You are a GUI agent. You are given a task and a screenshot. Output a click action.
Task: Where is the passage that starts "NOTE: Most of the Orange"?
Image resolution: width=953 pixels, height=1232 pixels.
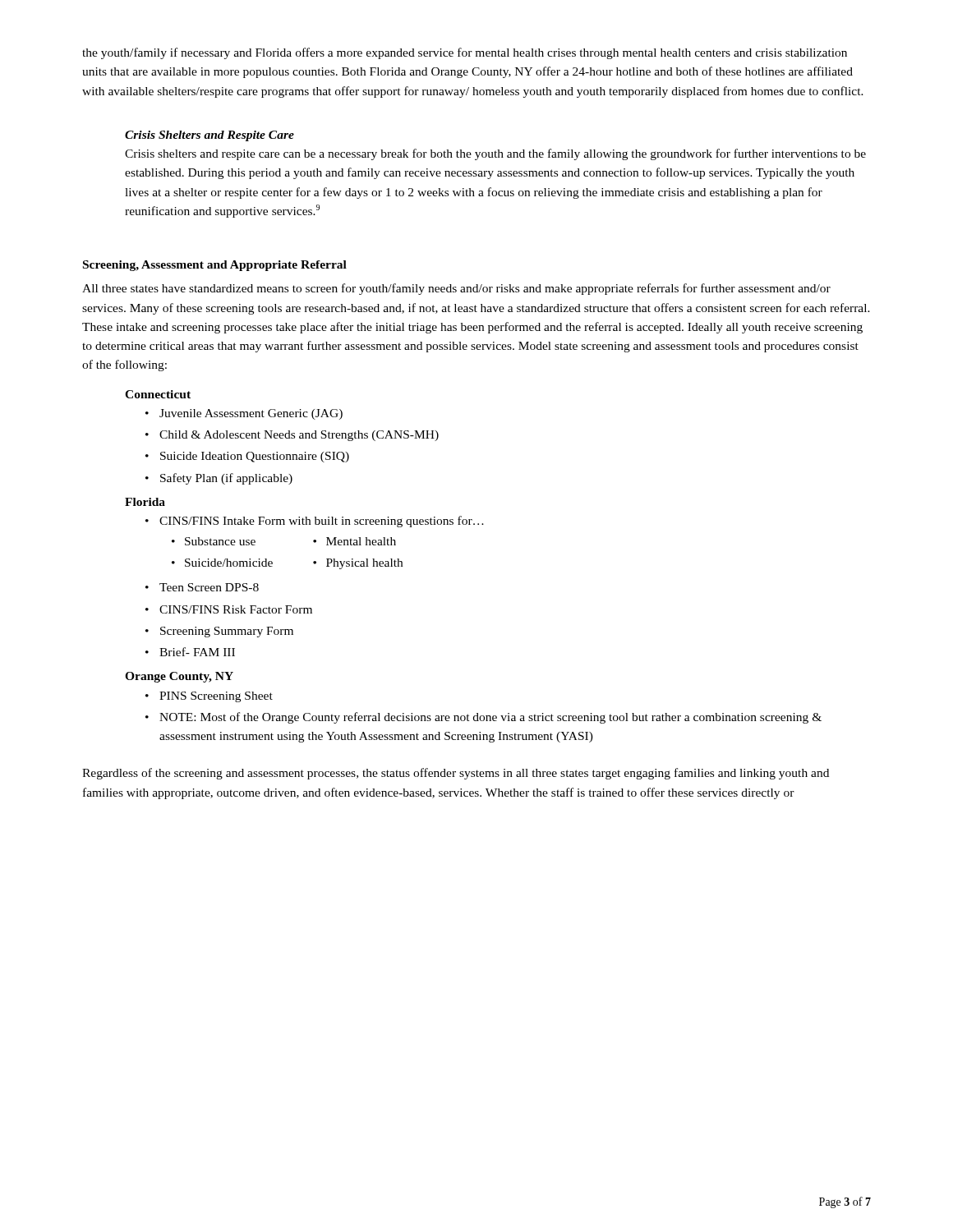(506, 726)
